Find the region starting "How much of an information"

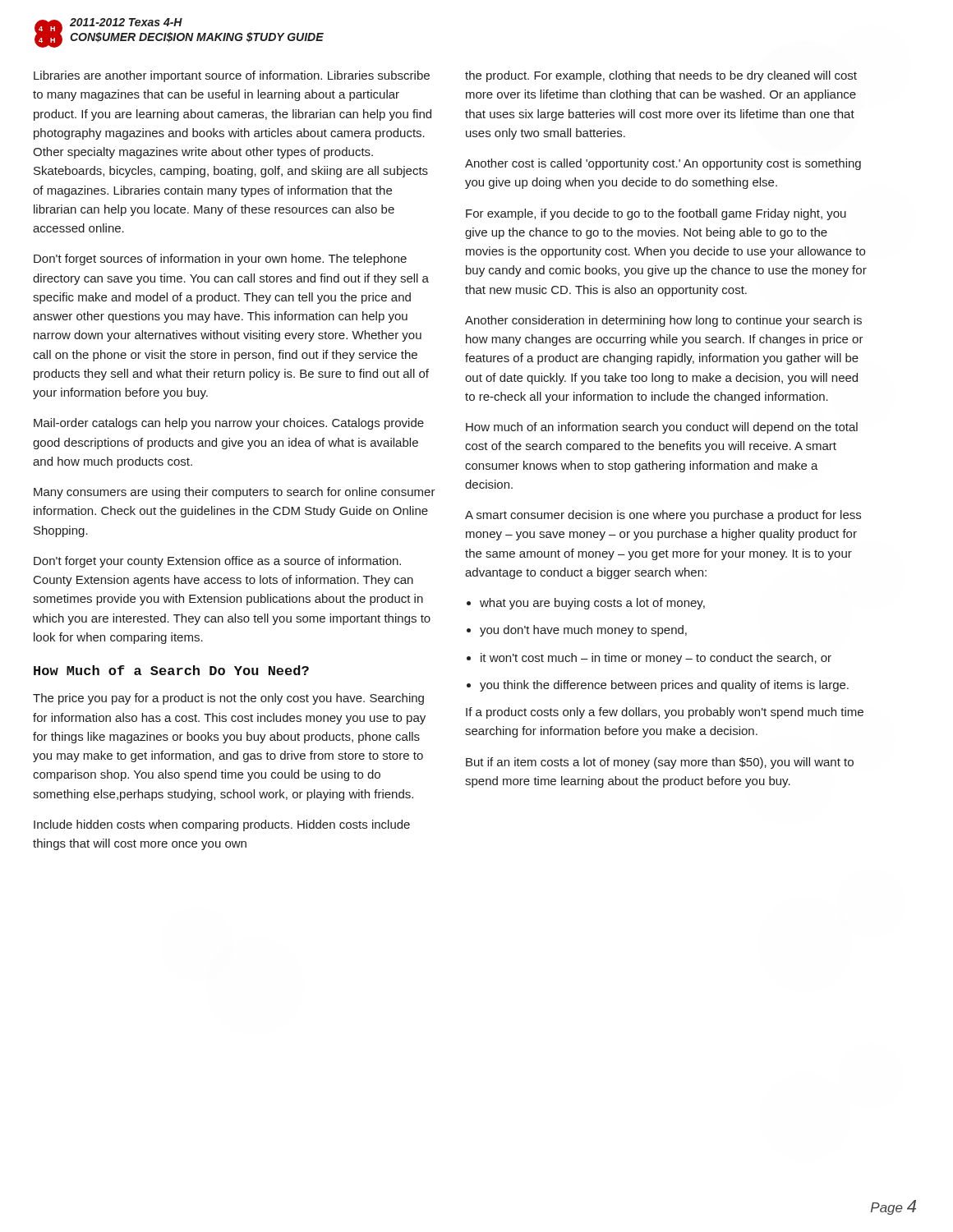[x=666, y=455]
